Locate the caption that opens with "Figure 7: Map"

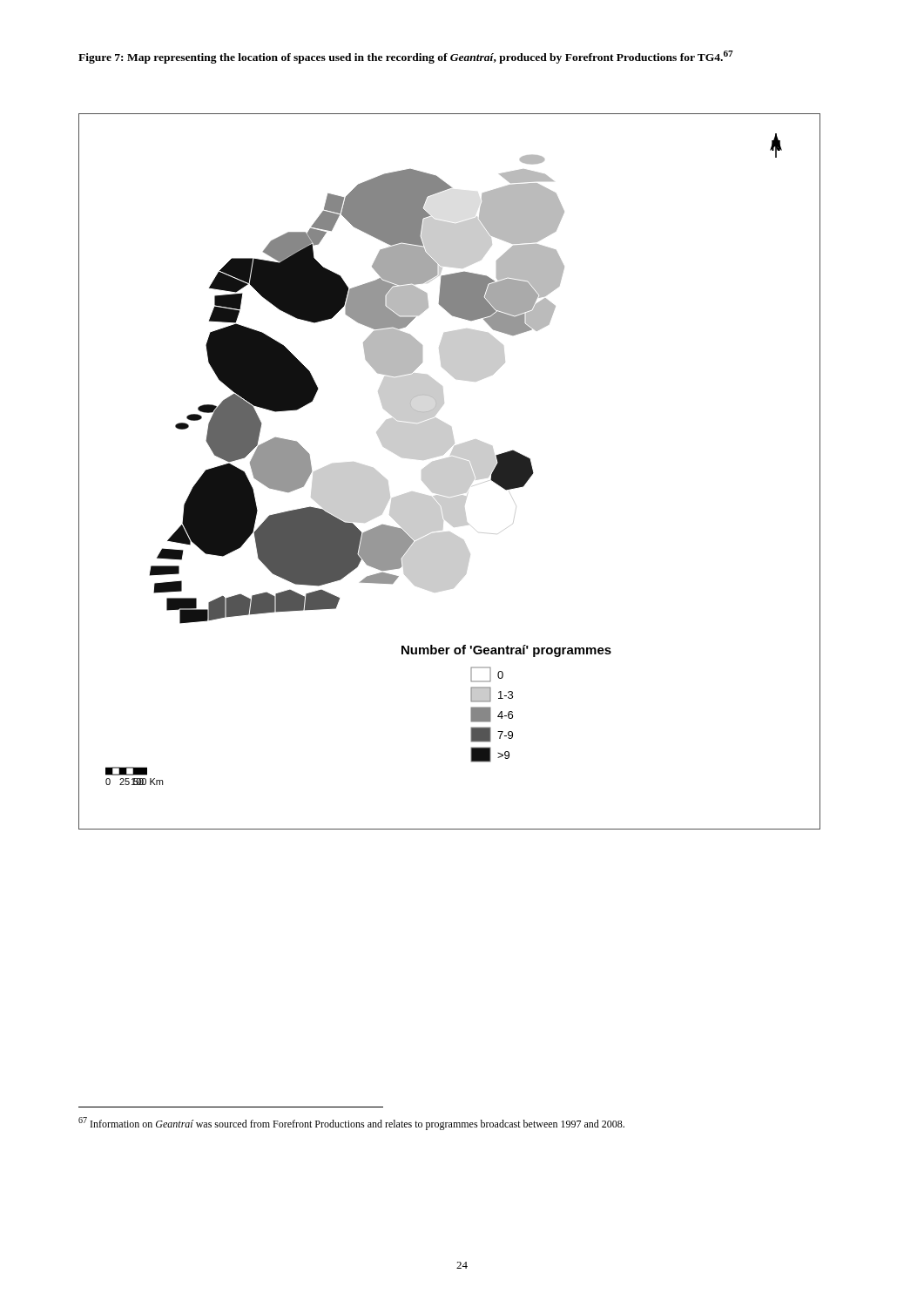click(406, 55)
